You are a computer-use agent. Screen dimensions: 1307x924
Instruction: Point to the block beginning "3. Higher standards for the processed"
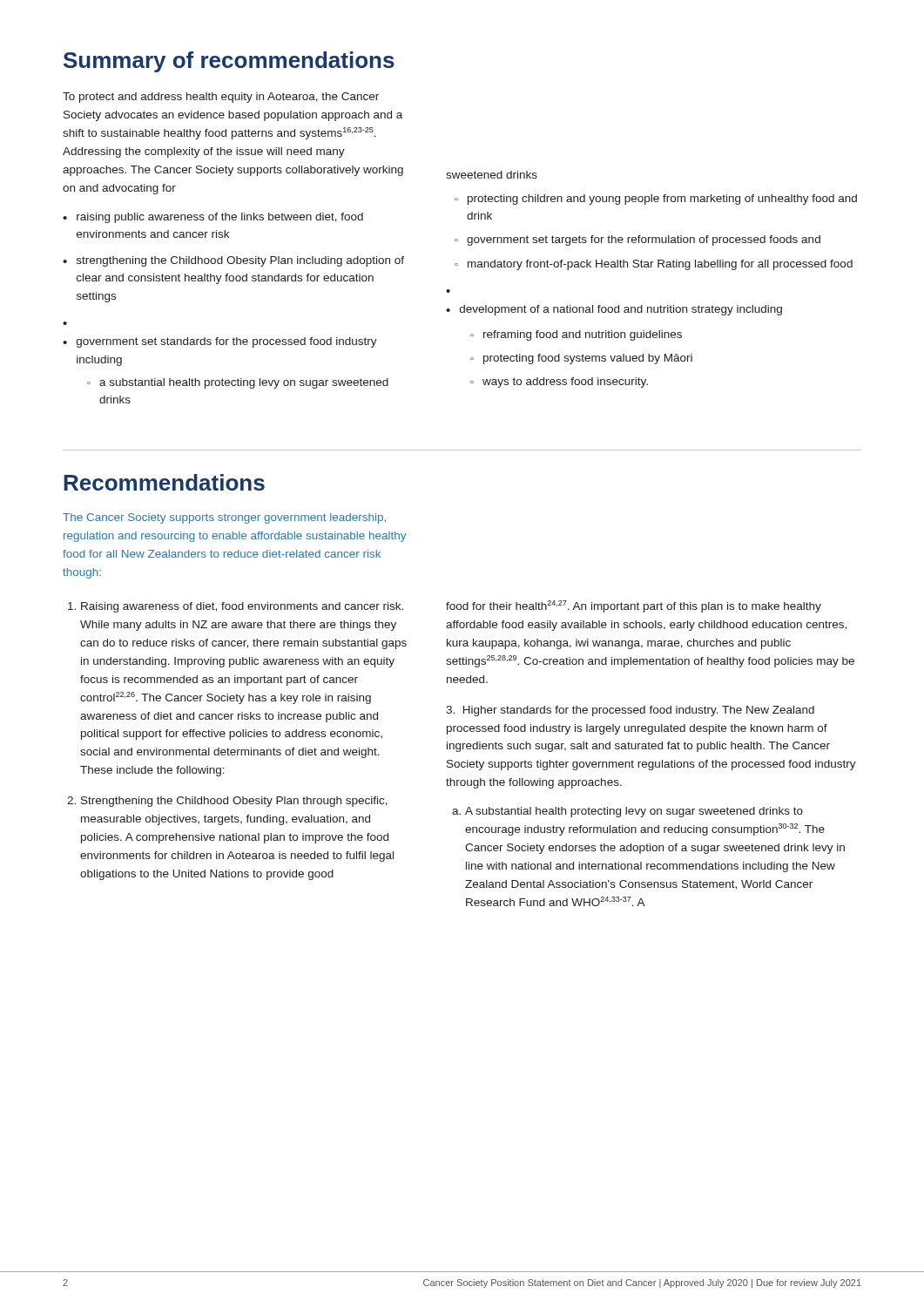651,746
